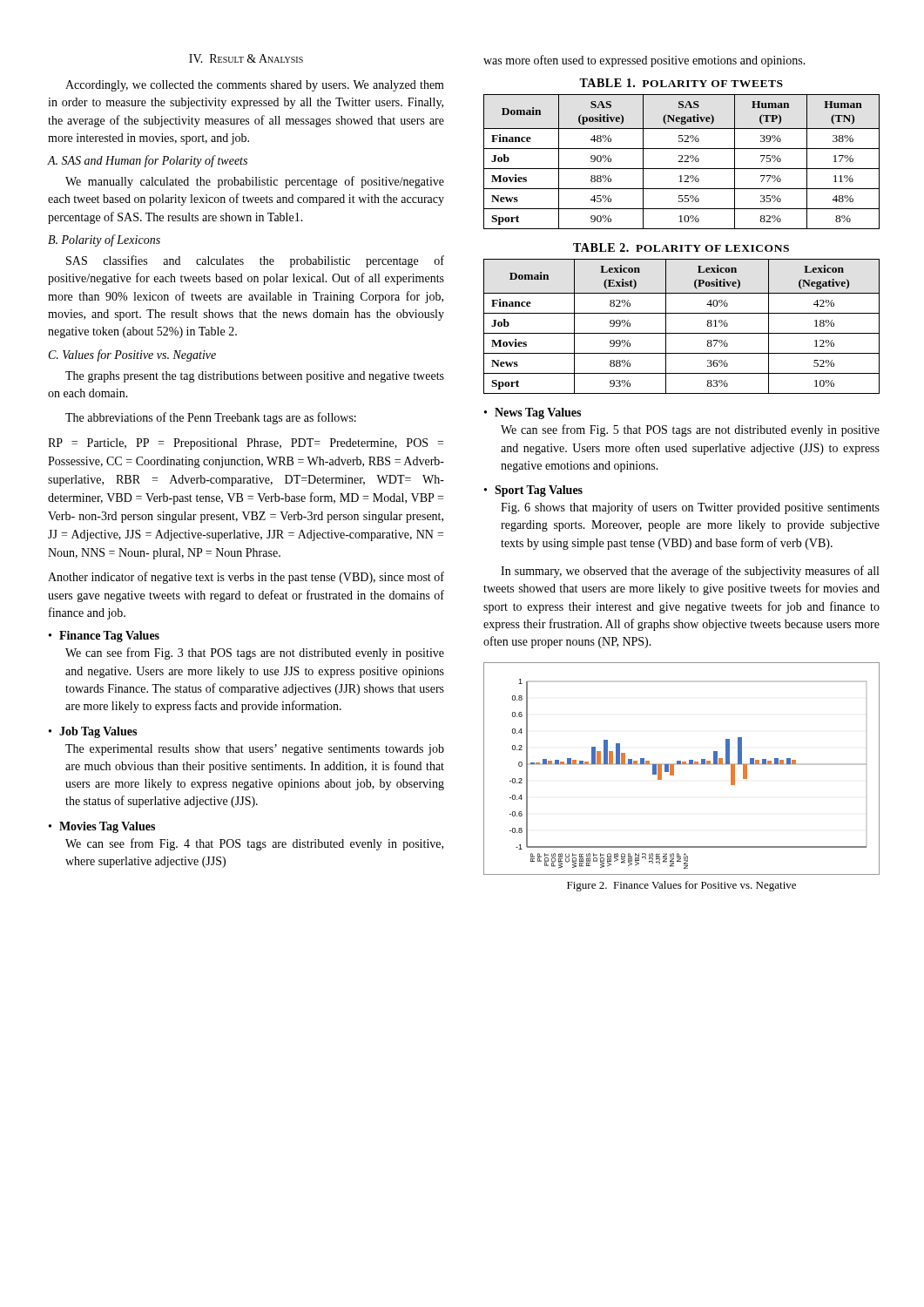
Task: Click the passage that begins "In summary, we observed that the average of"
Action: (681, 607)
